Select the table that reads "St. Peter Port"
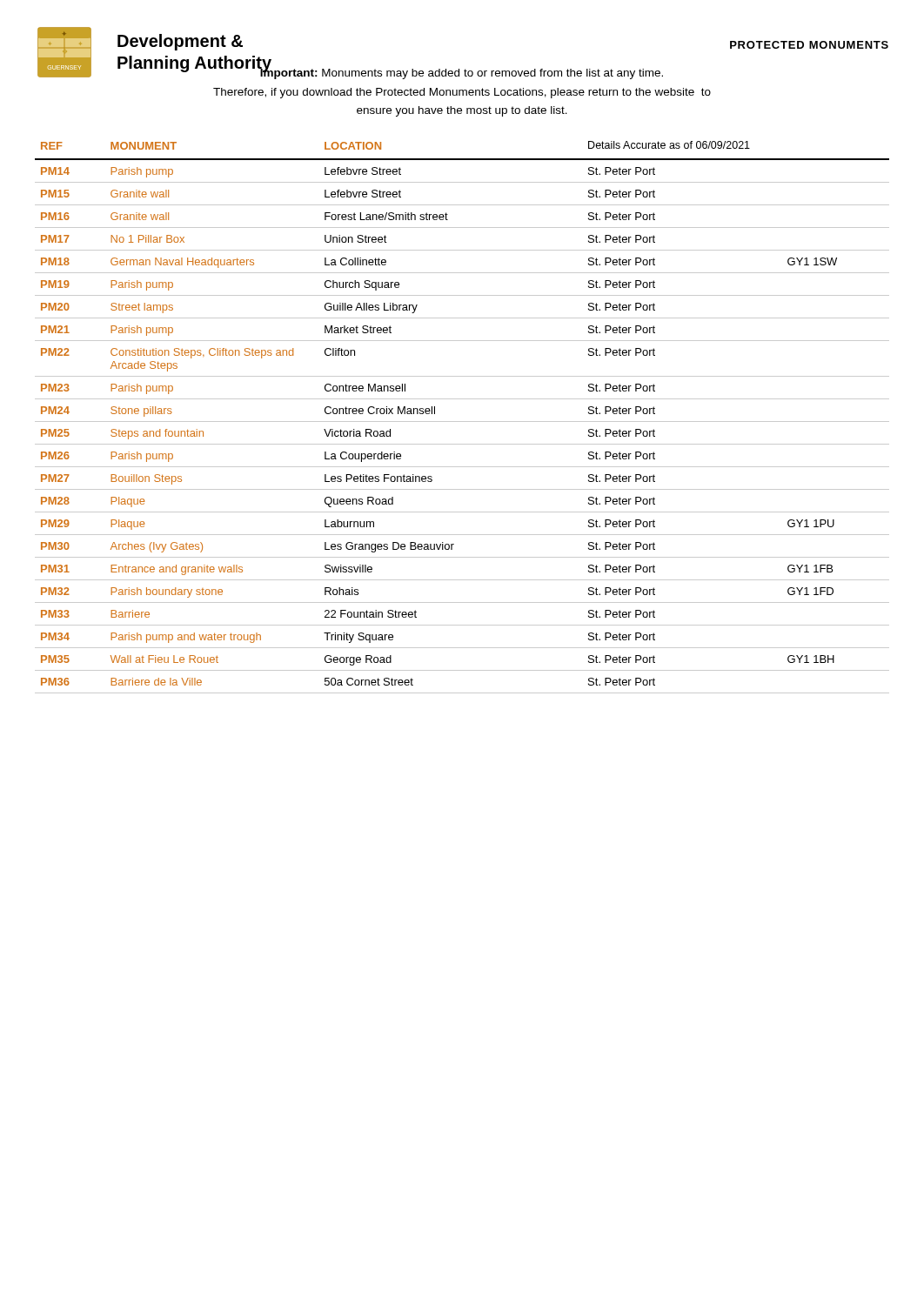 pyautogui.click(x=462, y=414)
